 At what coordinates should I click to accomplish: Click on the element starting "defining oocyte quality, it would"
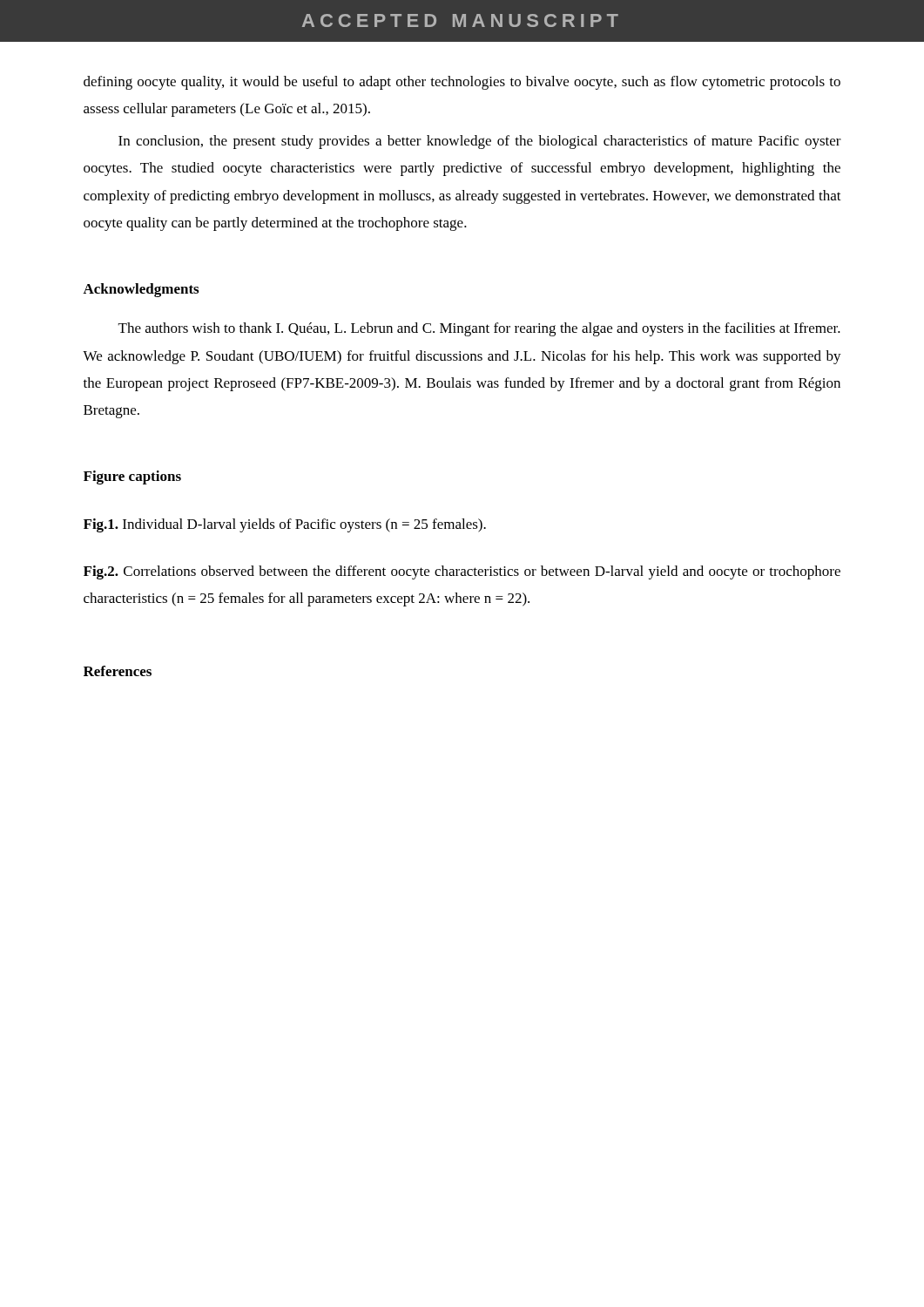click(x=462, y=95)
